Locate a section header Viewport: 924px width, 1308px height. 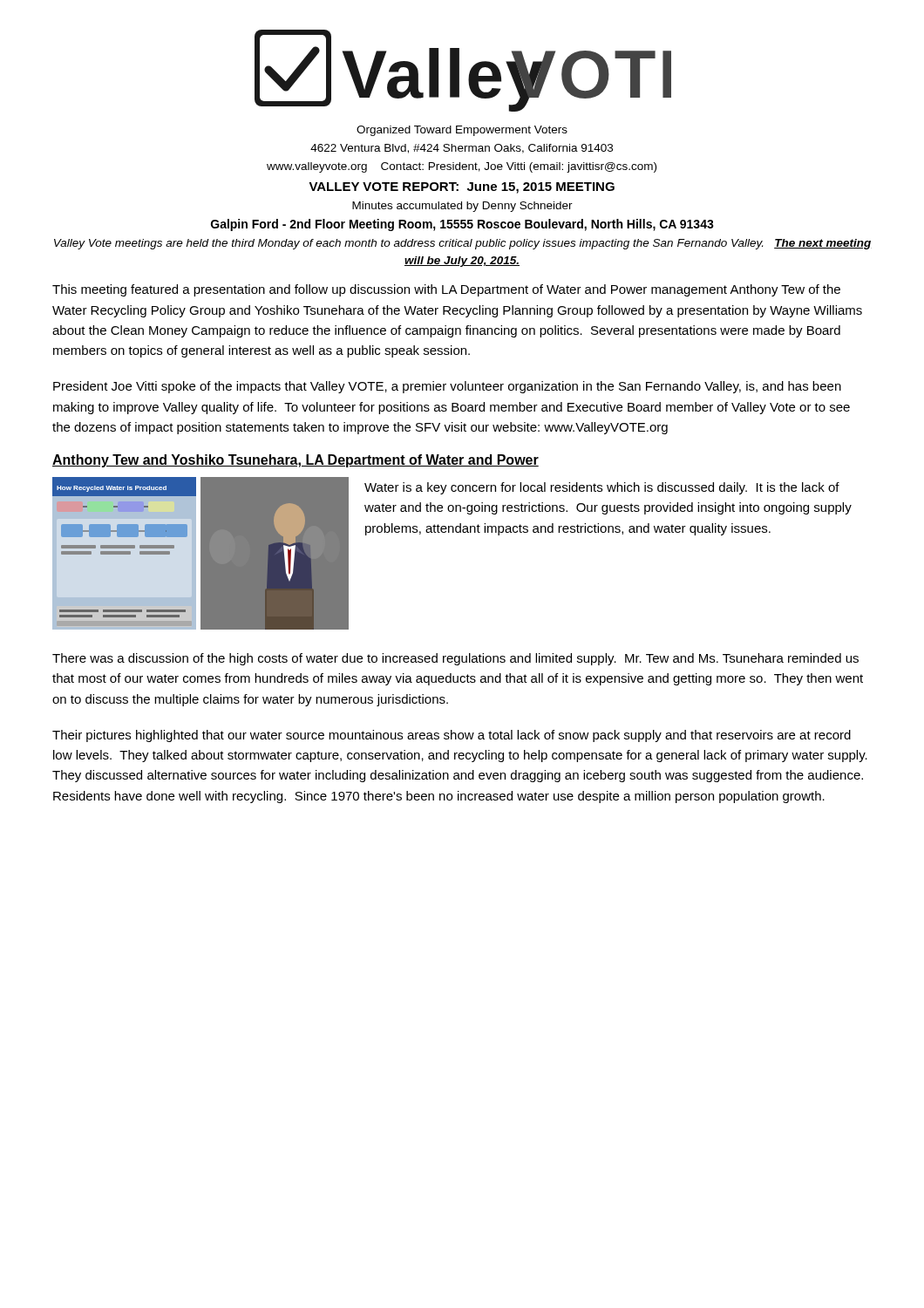click(x=295, y=460)
